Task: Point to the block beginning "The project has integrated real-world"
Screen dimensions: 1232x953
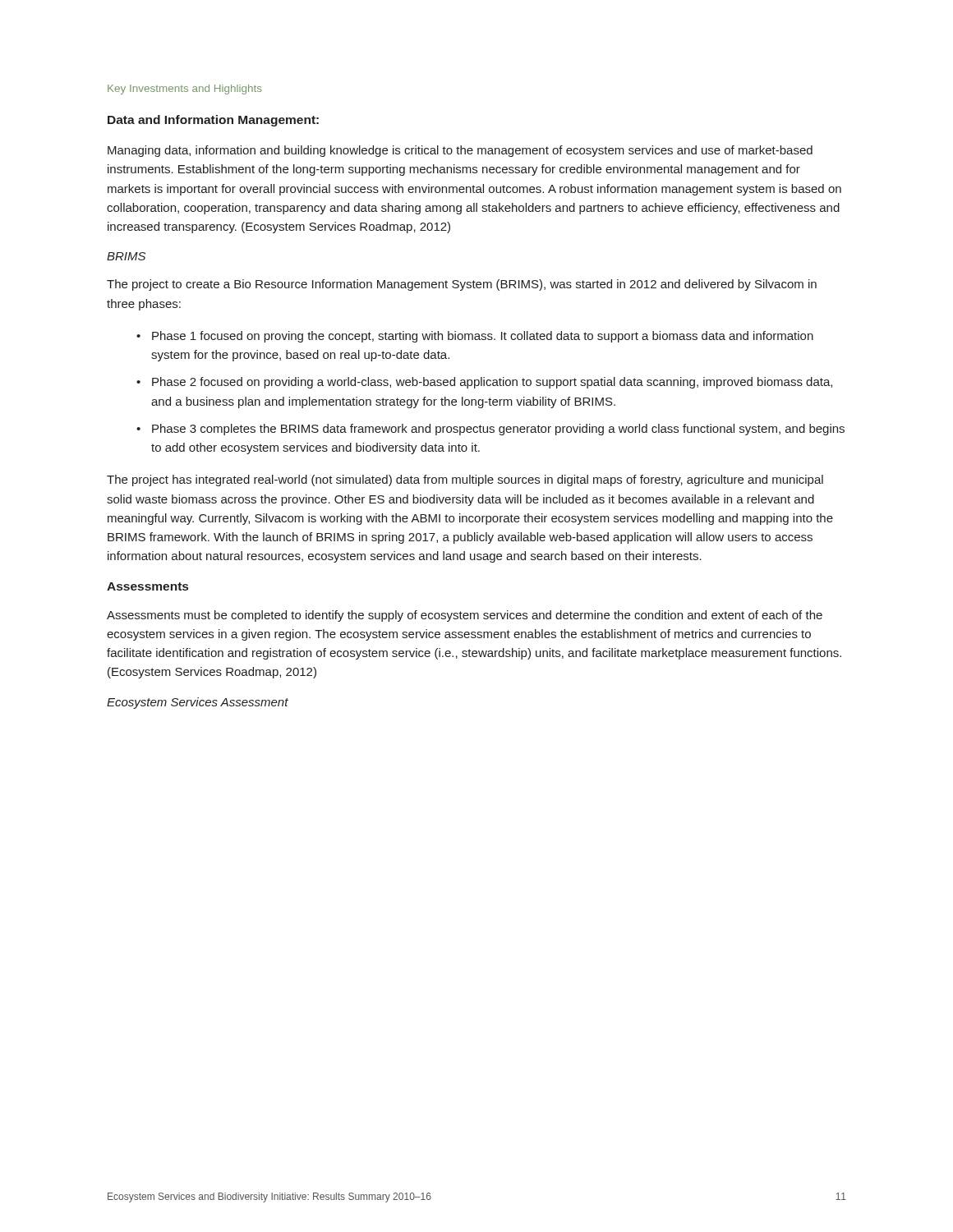Action: pos(470,518)
